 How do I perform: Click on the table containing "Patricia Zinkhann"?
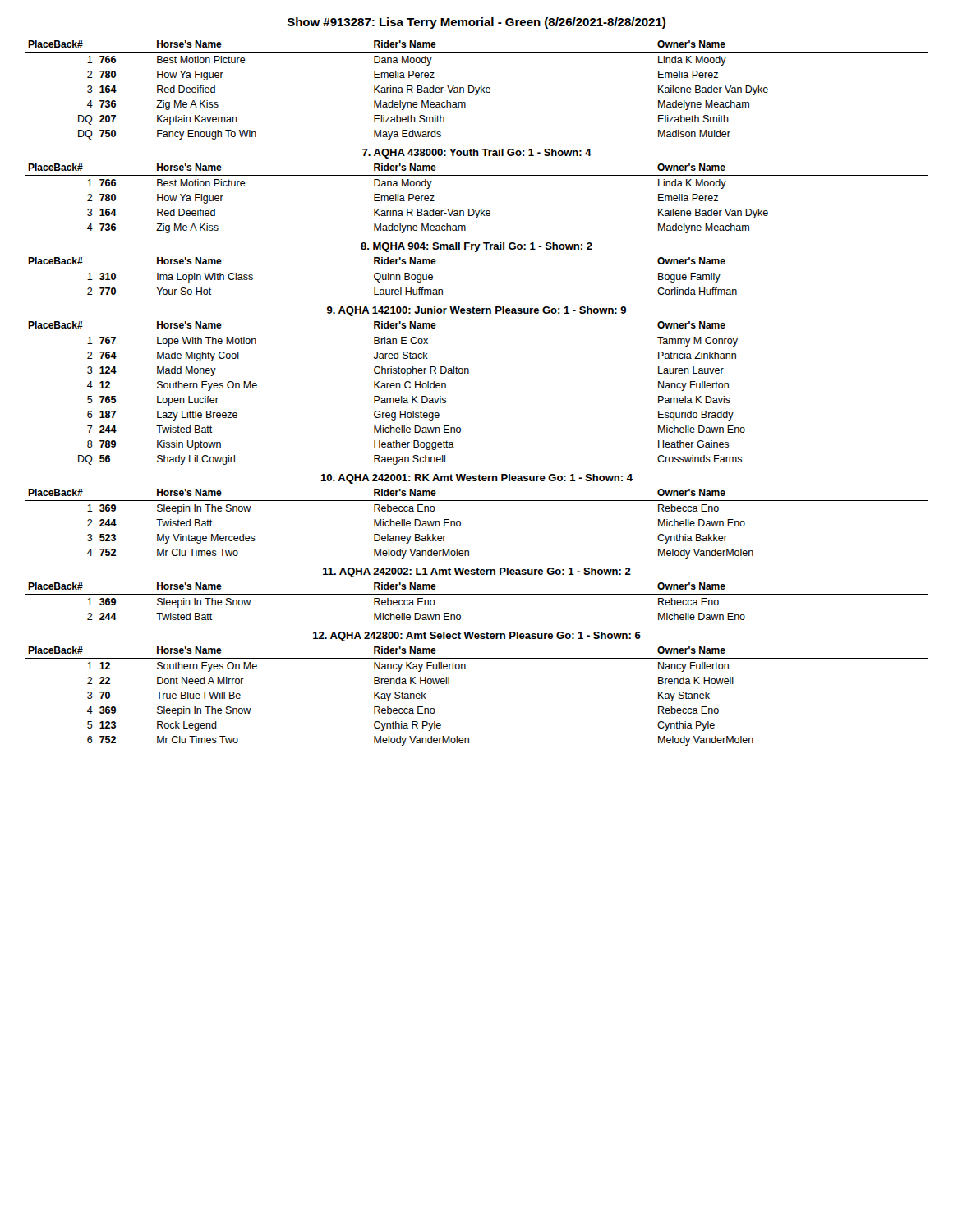click(476, 392)
